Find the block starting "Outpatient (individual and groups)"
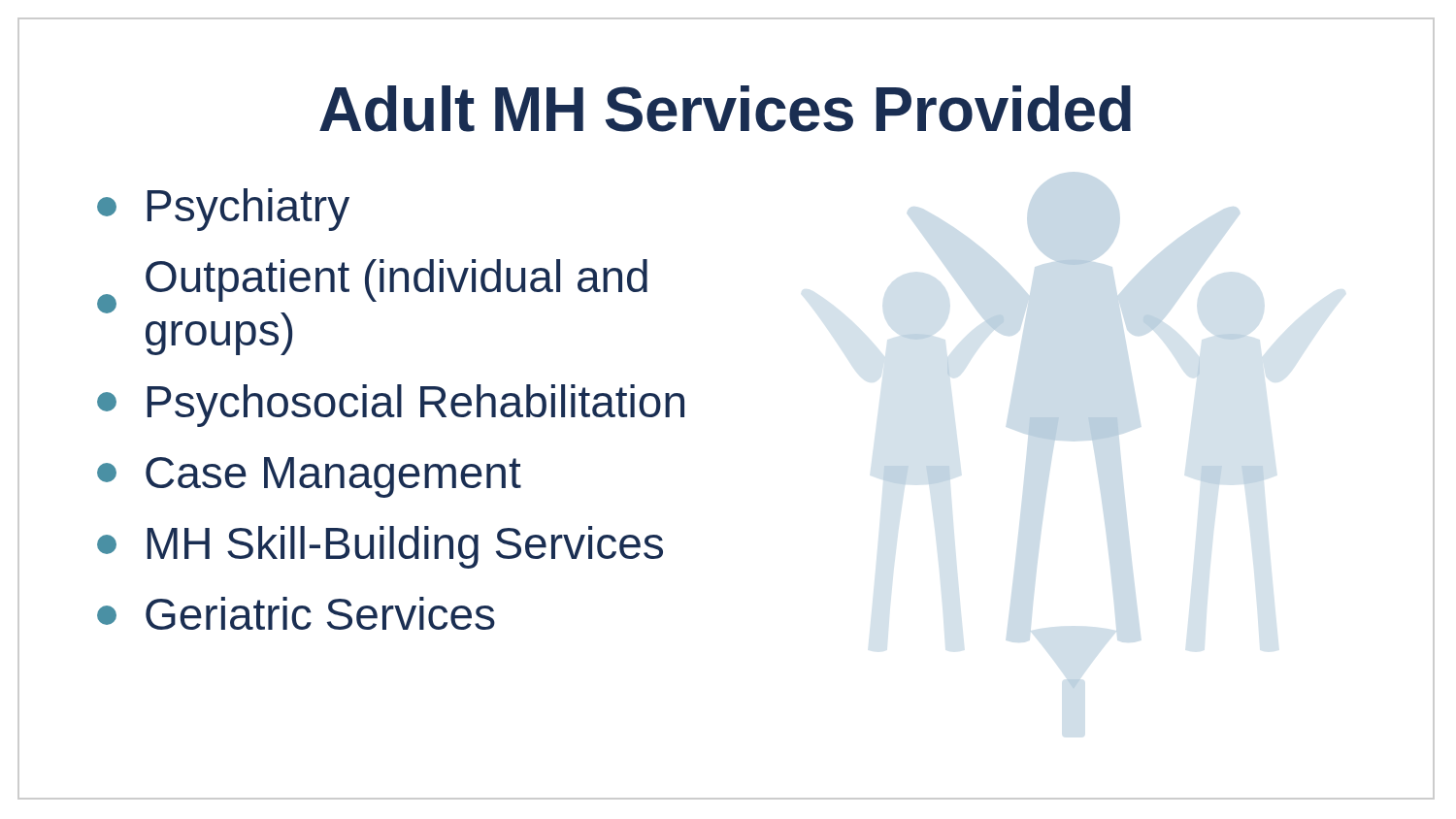This screenshot has width=1456, height=819. pyautogui.click(x=437, y=304)
